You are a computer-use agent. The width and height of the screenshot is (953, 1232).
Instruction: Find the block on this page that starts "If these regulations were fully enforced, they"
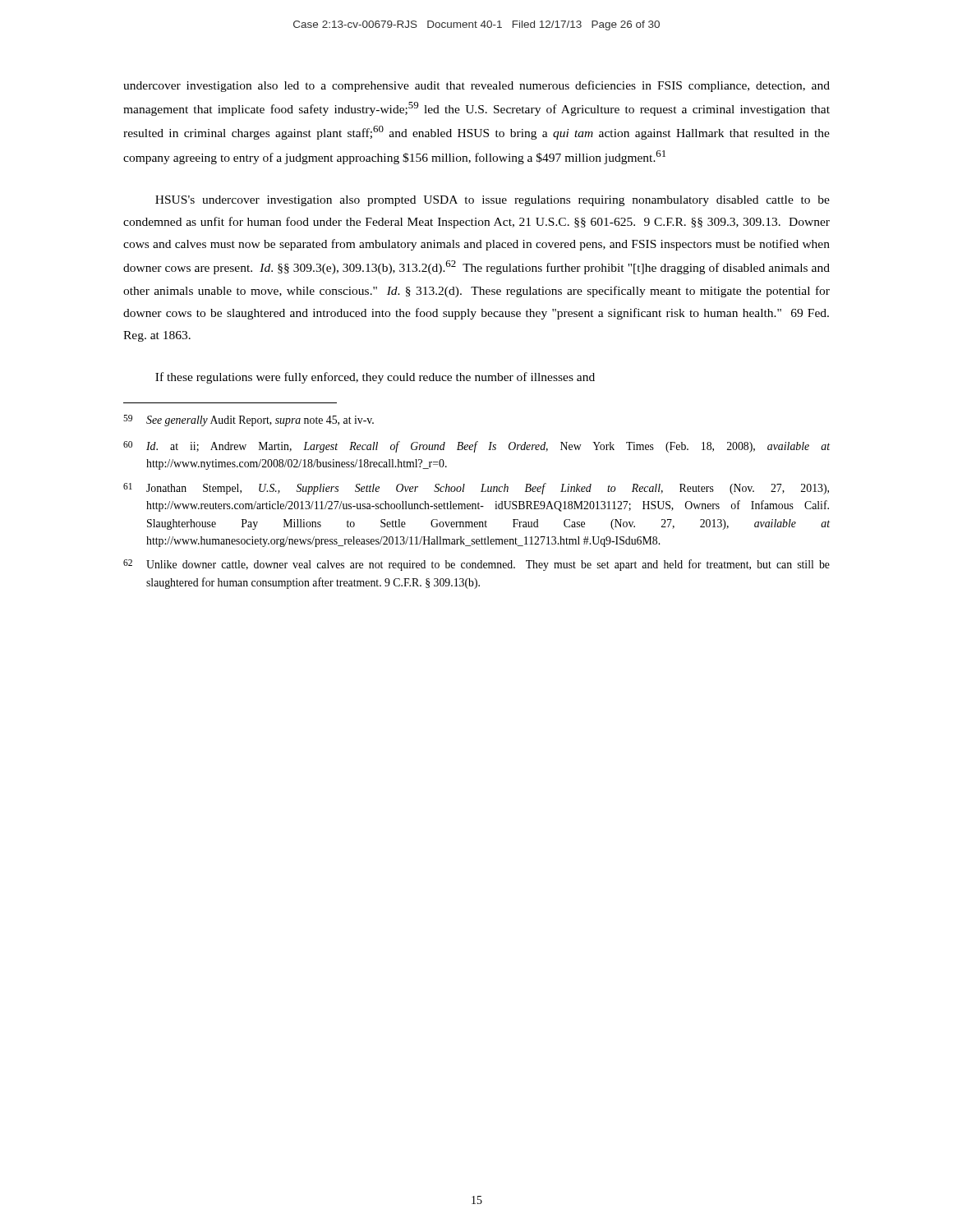click(476, 377)
